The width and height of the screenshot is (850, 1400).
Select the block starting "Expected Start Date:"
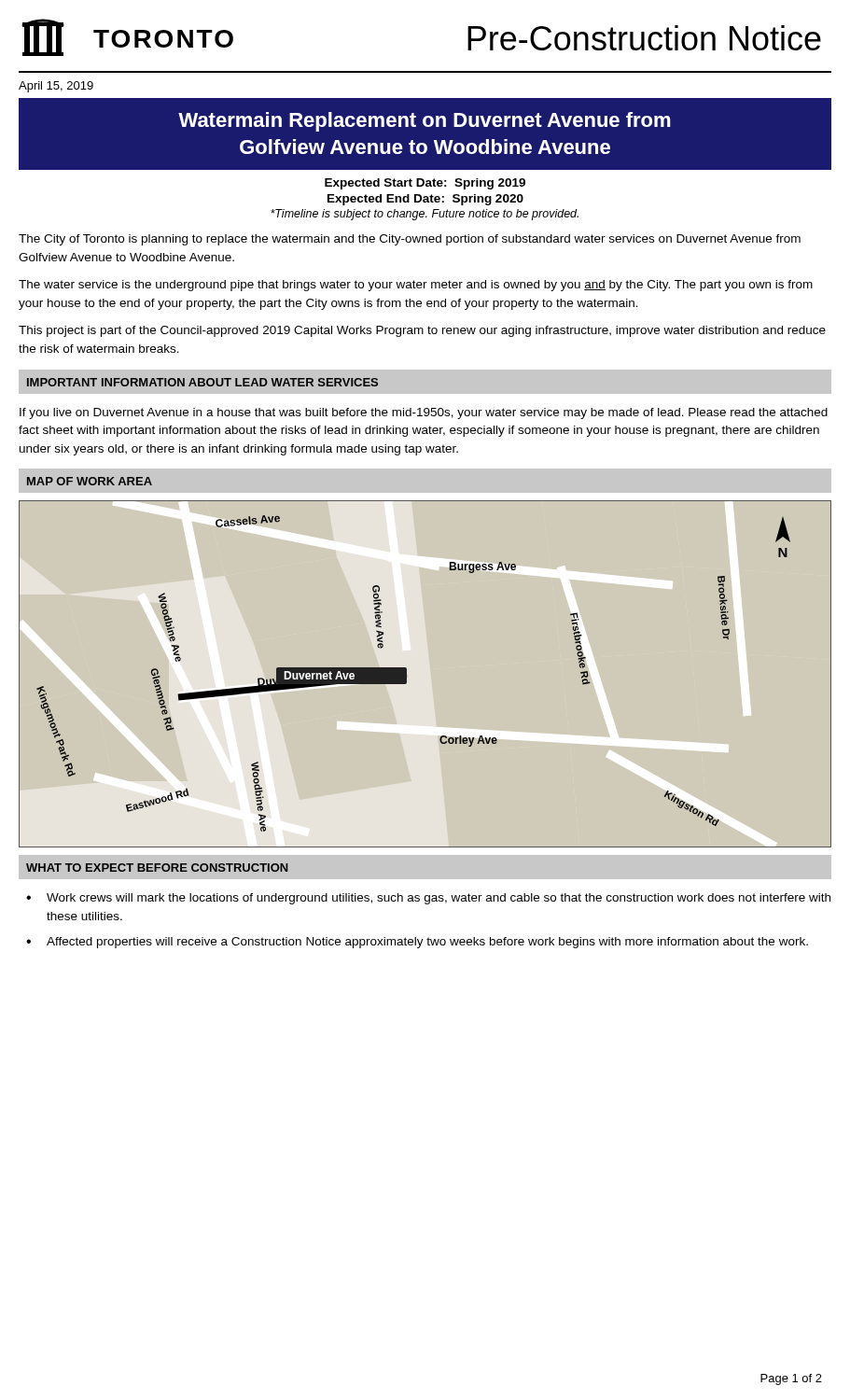[425, 198]
